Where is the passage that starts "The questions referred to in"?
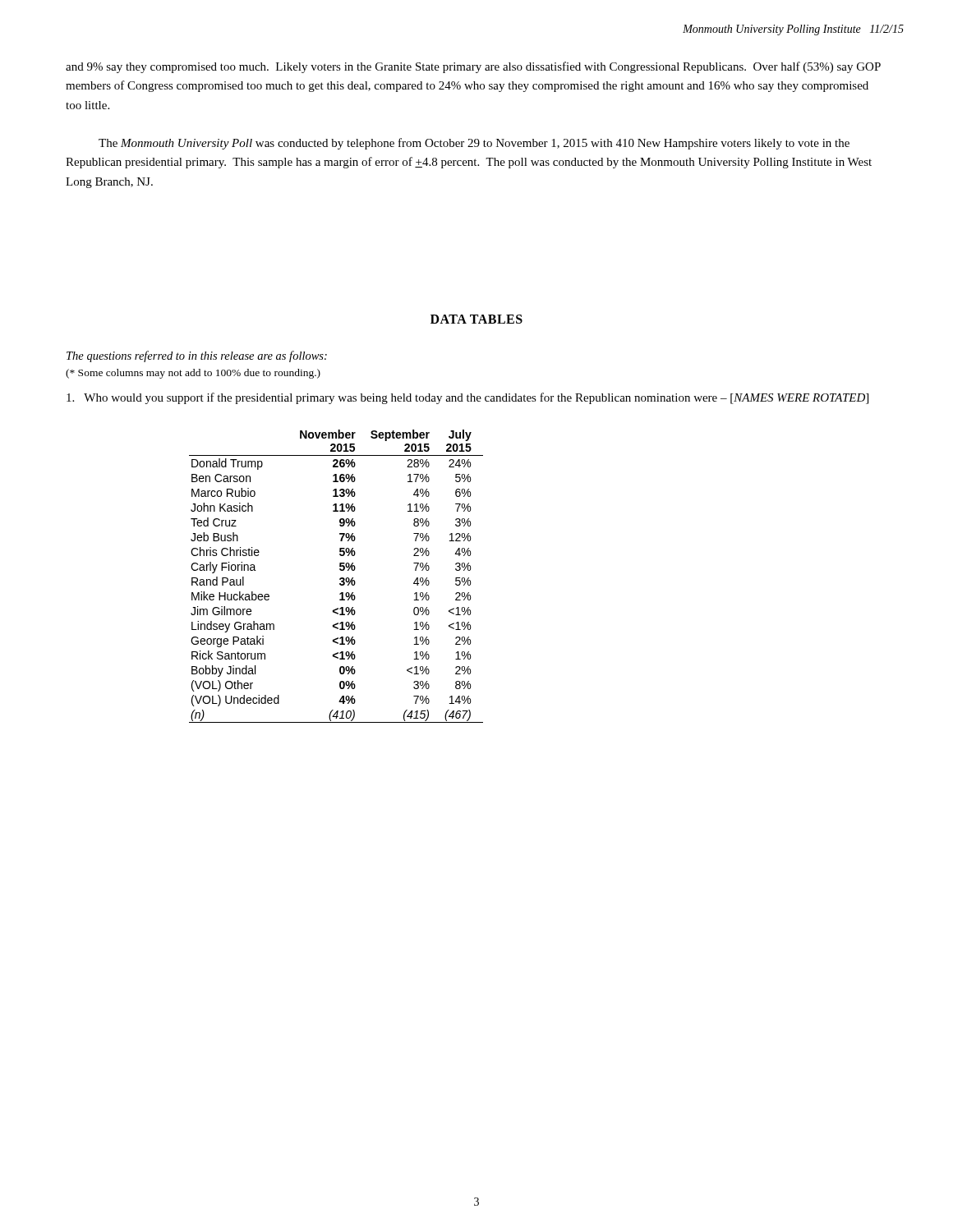The height and width of the screenshot is (1232, 953). pos(197,356)
